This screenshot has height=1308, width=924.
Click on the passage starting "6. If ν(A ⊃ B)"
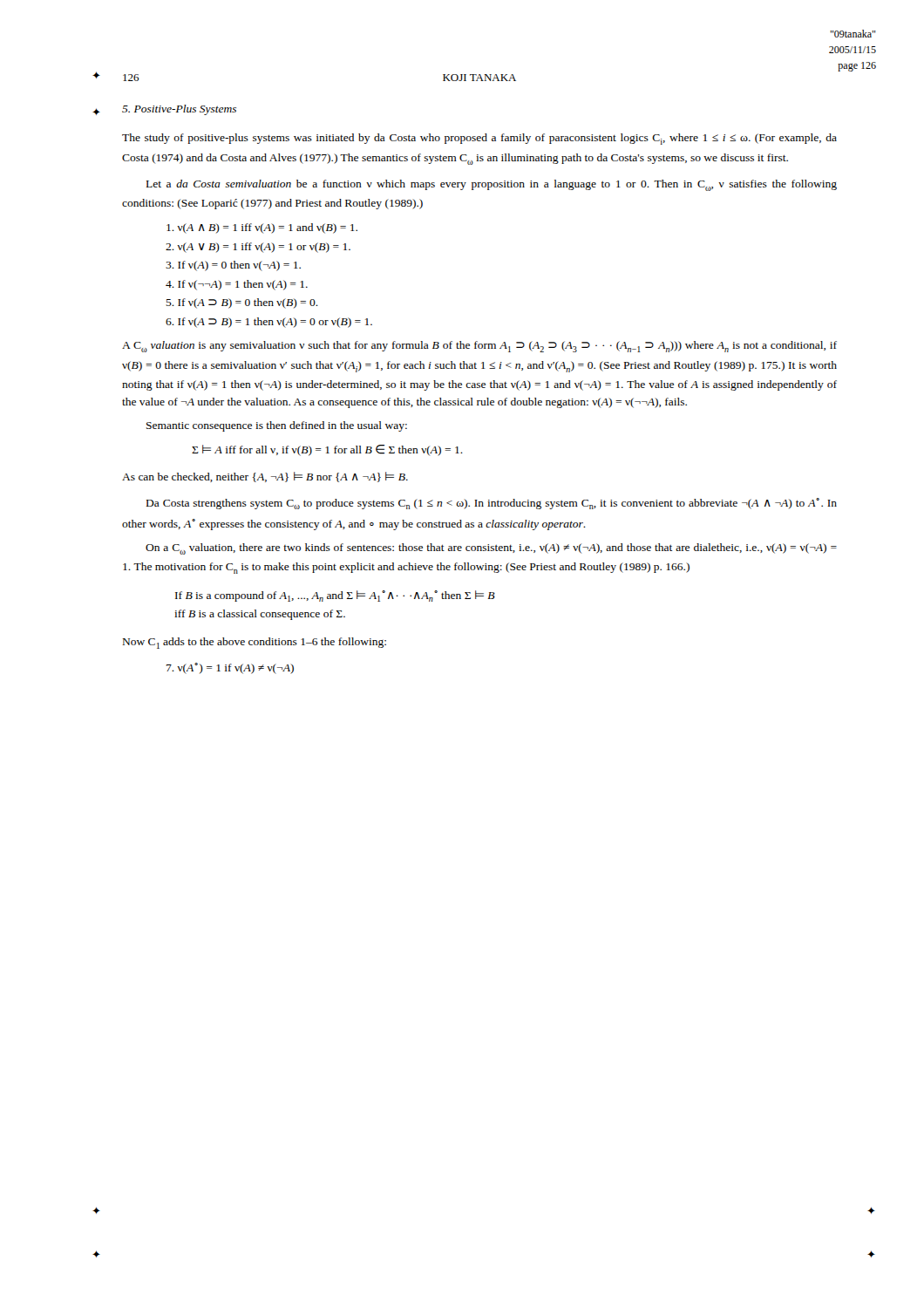[269, 321]
